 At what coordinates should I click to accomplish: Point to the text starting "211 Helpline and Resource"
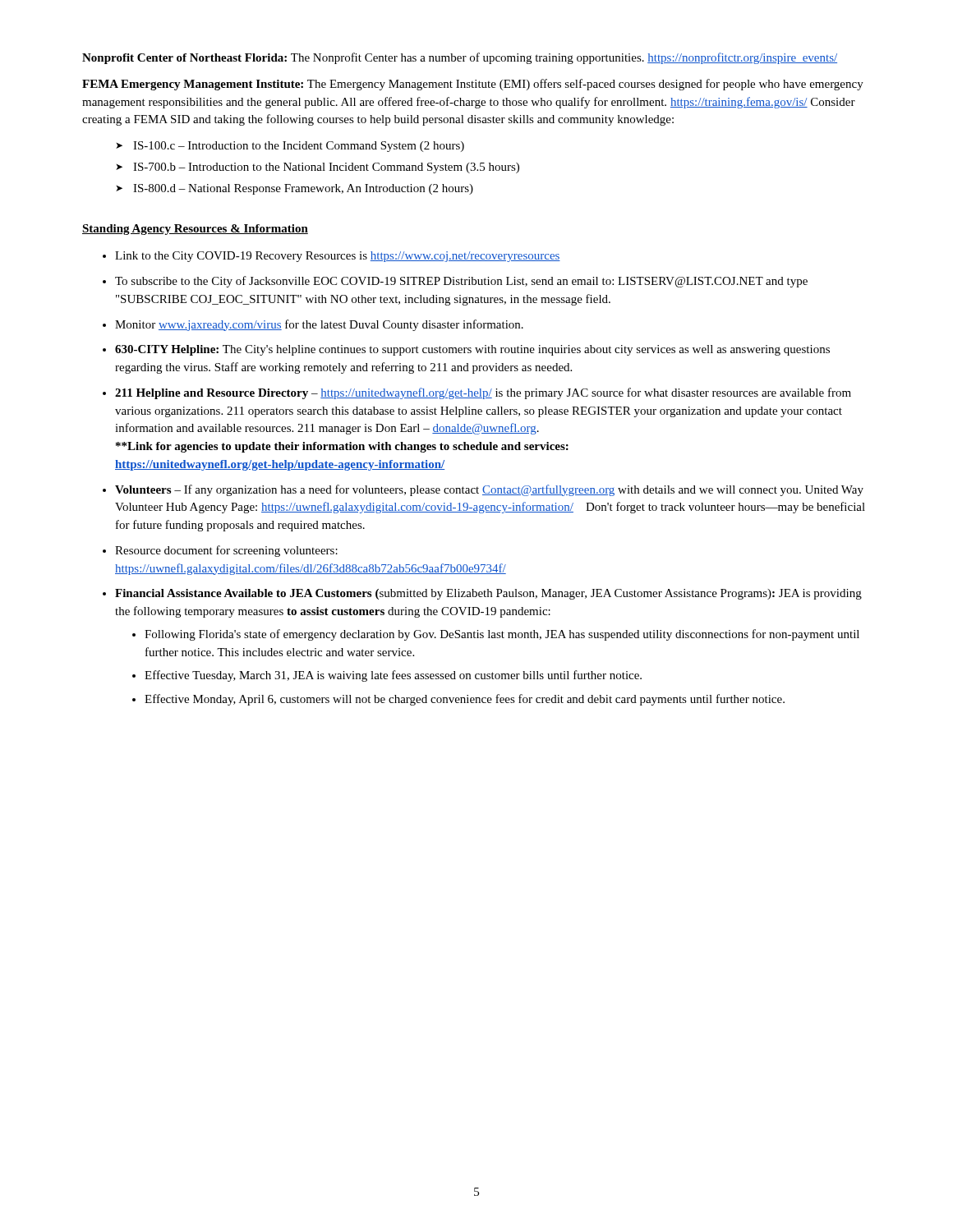tap(483, 428)
